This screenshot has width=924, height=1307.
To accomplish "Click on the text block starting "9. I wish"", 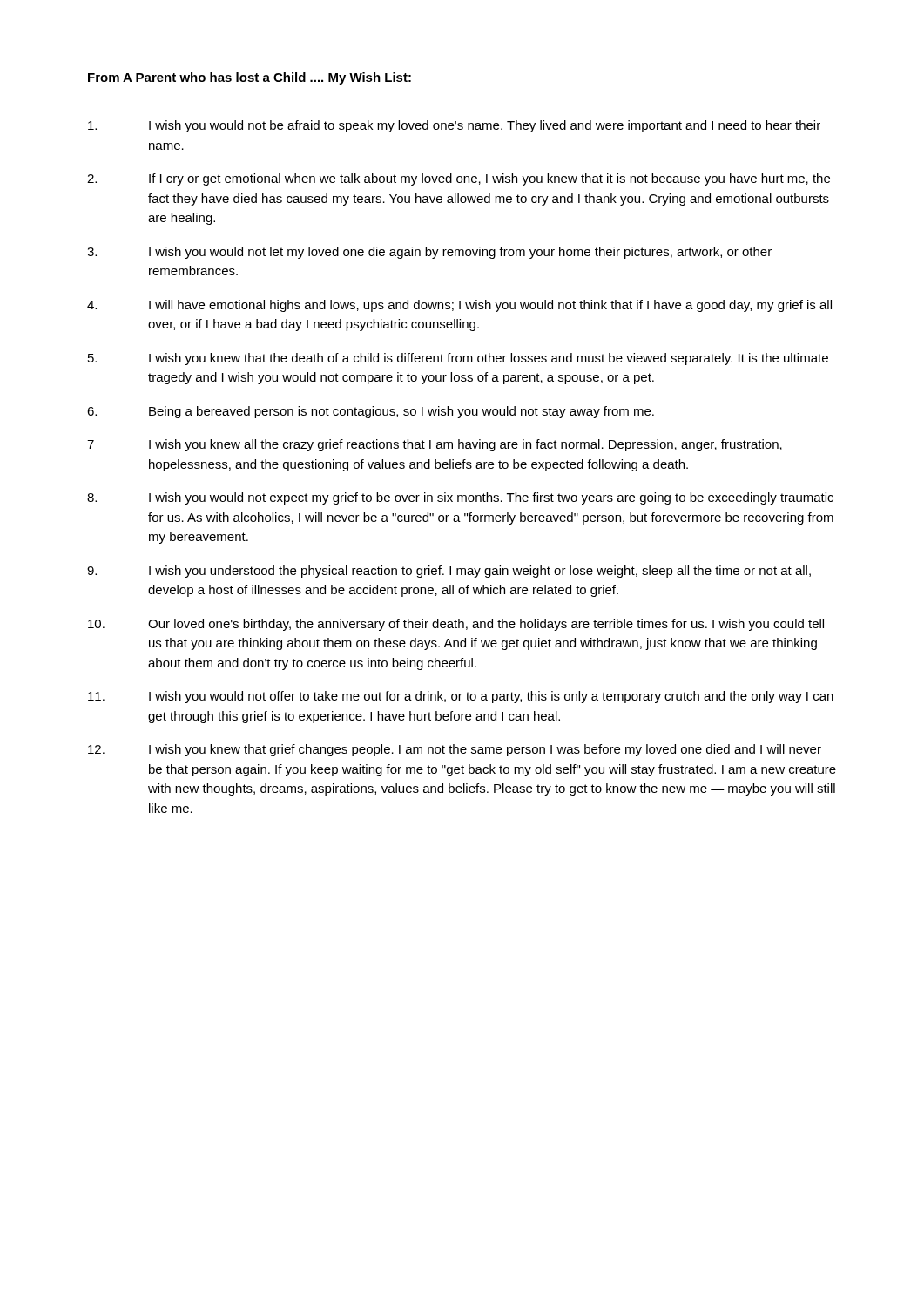I will point(462,580).
